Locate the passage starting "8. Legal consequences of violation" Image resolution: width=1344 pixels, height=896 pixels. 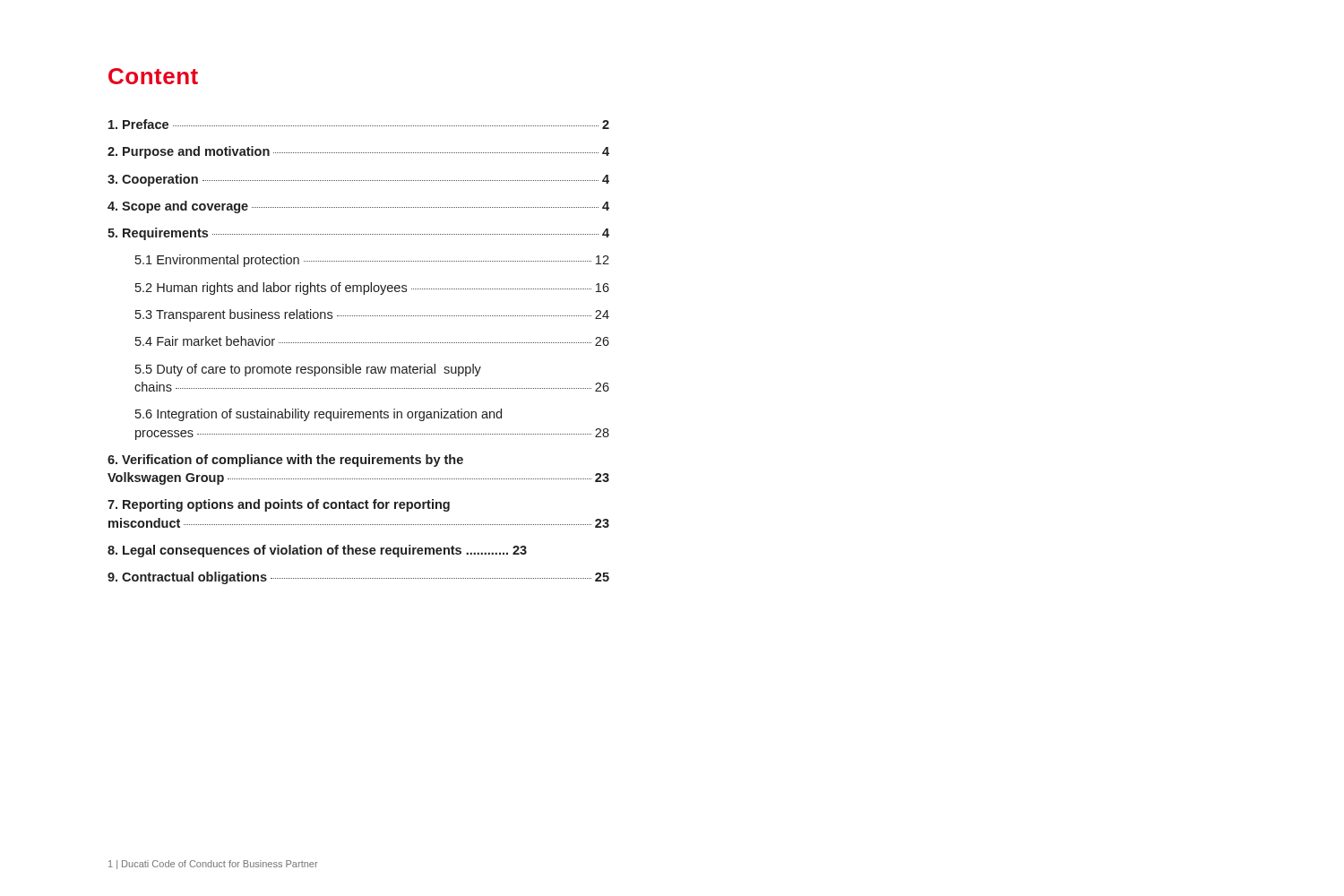317,550
